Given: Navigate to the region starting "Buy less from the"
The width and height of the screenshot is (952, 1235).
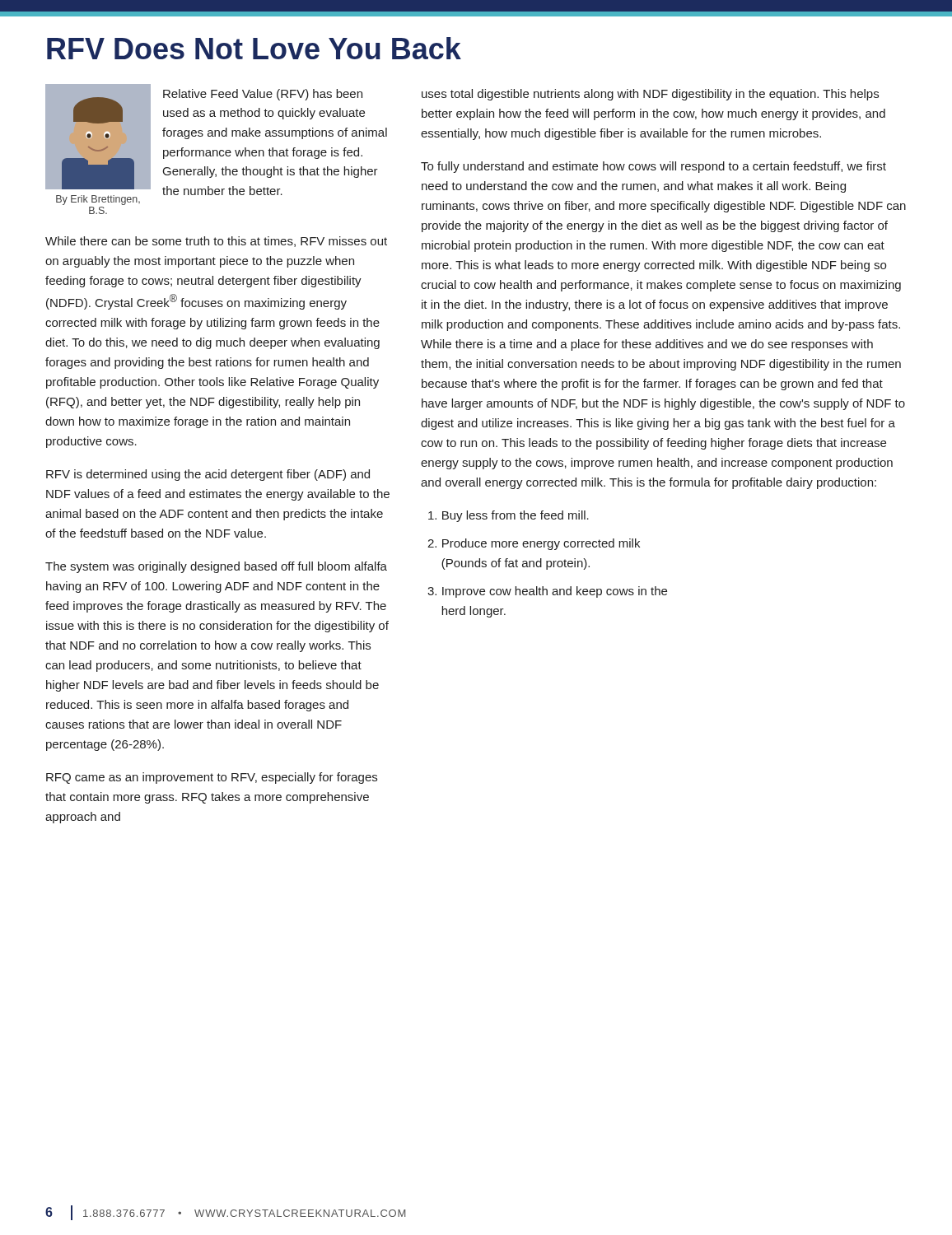Looking at the screenshot, I should [x=508, y=515].
